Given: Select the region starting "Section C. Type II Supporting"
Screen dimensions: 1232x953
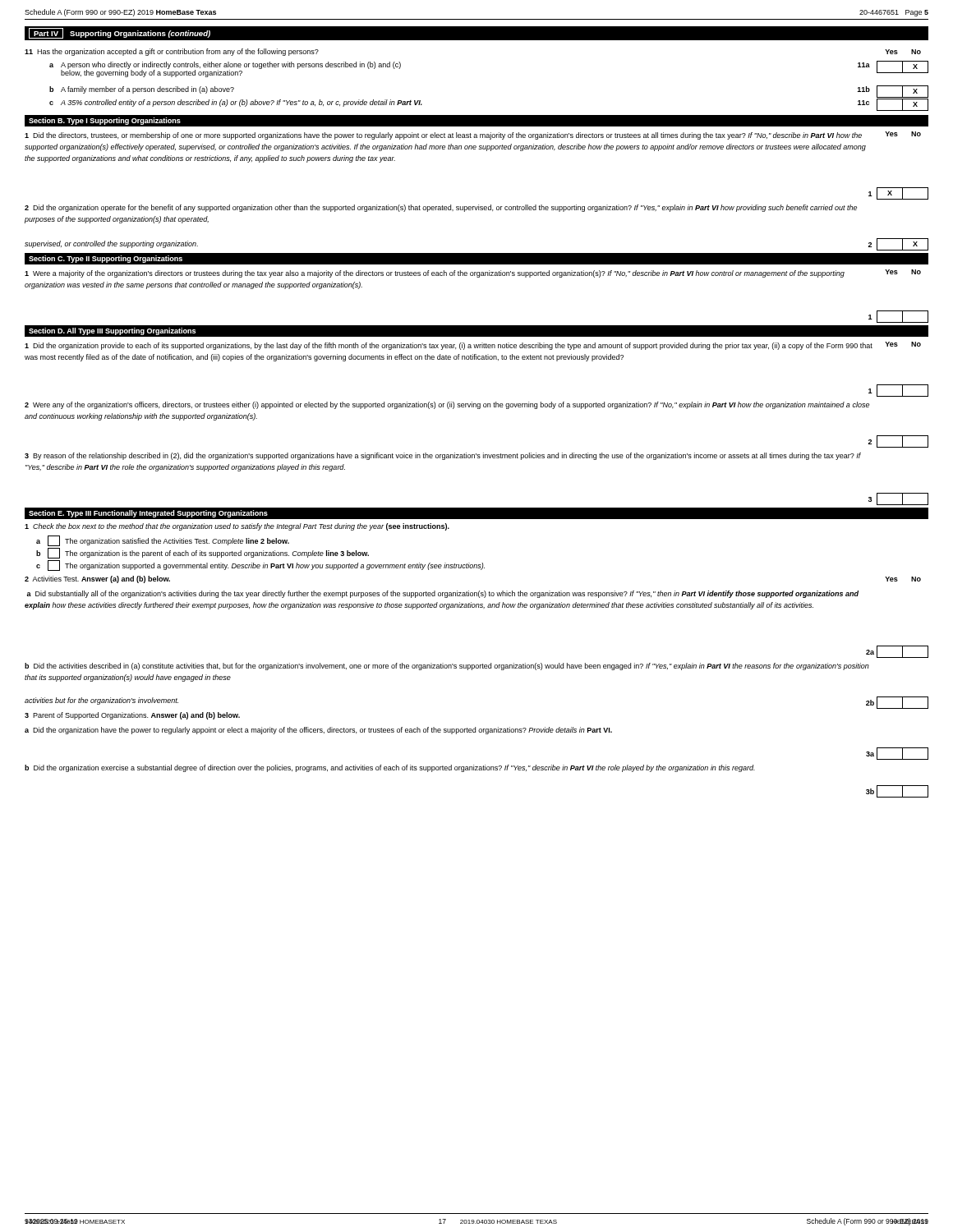Looking at the screenshot, I should coord(106,259).
